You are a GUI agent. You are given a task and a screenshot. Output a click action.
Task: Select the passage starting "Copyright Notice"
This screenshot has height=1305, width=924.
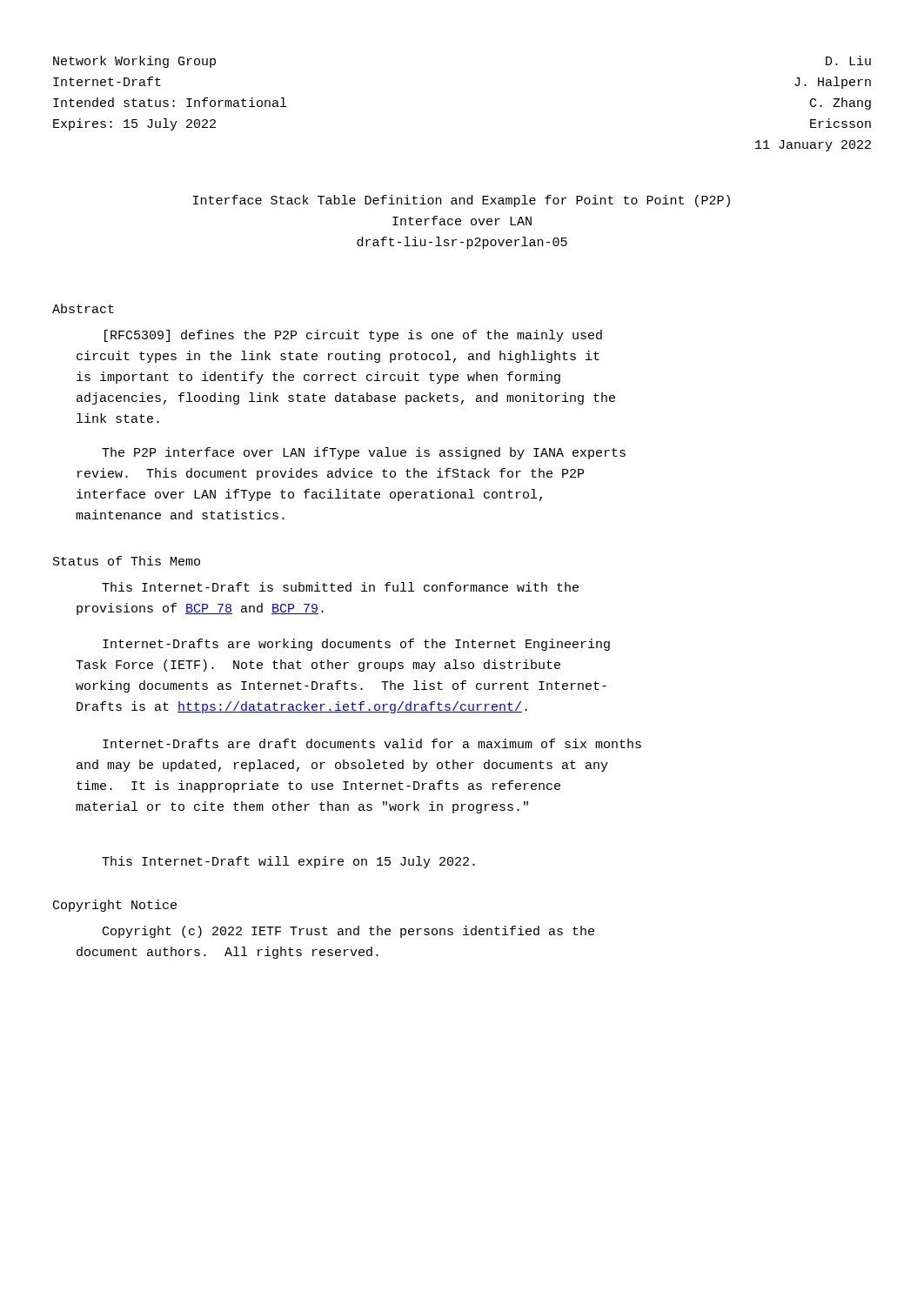pyautogui.click(x=115, y=906)
